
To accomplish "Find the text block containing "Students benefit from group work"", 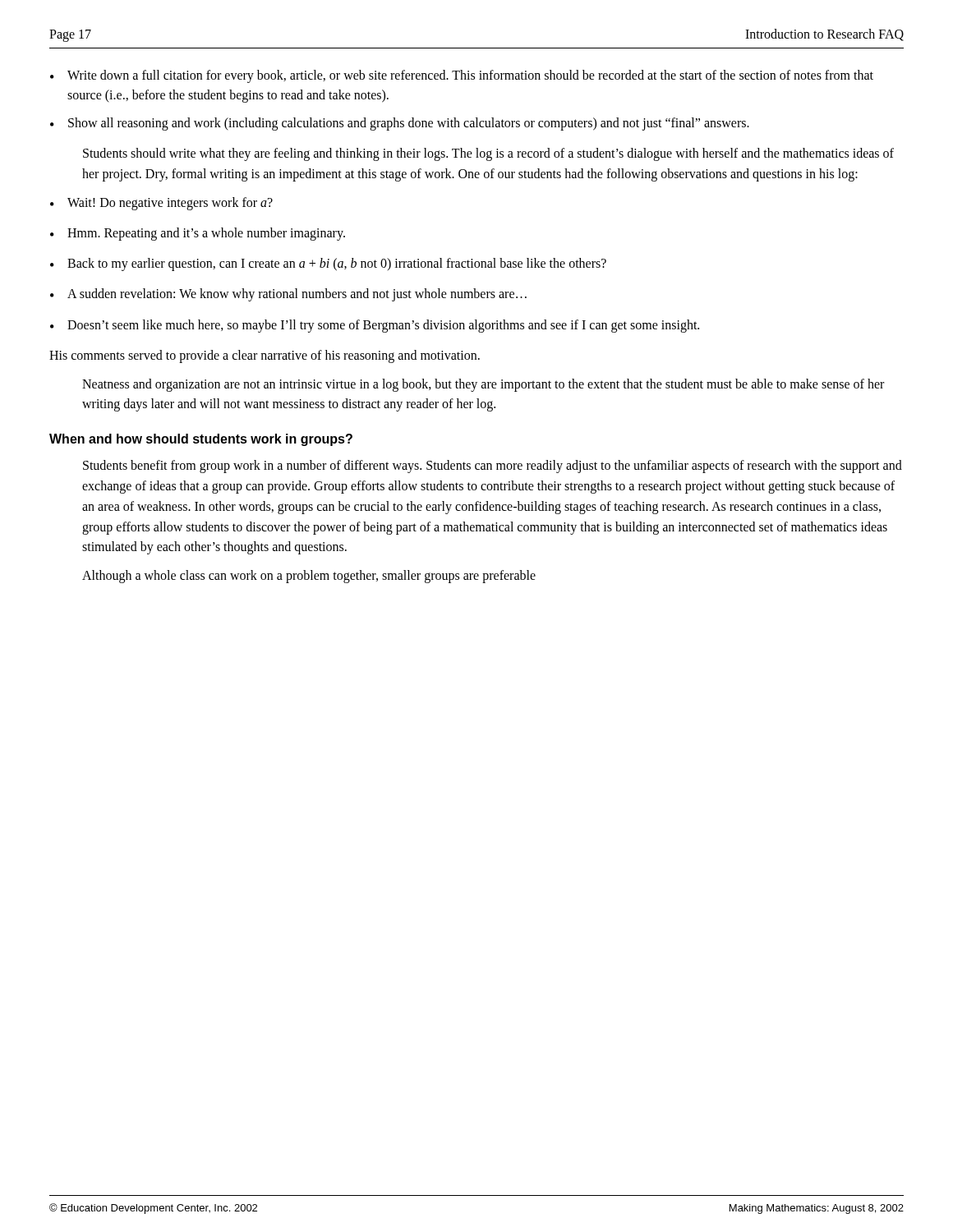I will (492, 506).
